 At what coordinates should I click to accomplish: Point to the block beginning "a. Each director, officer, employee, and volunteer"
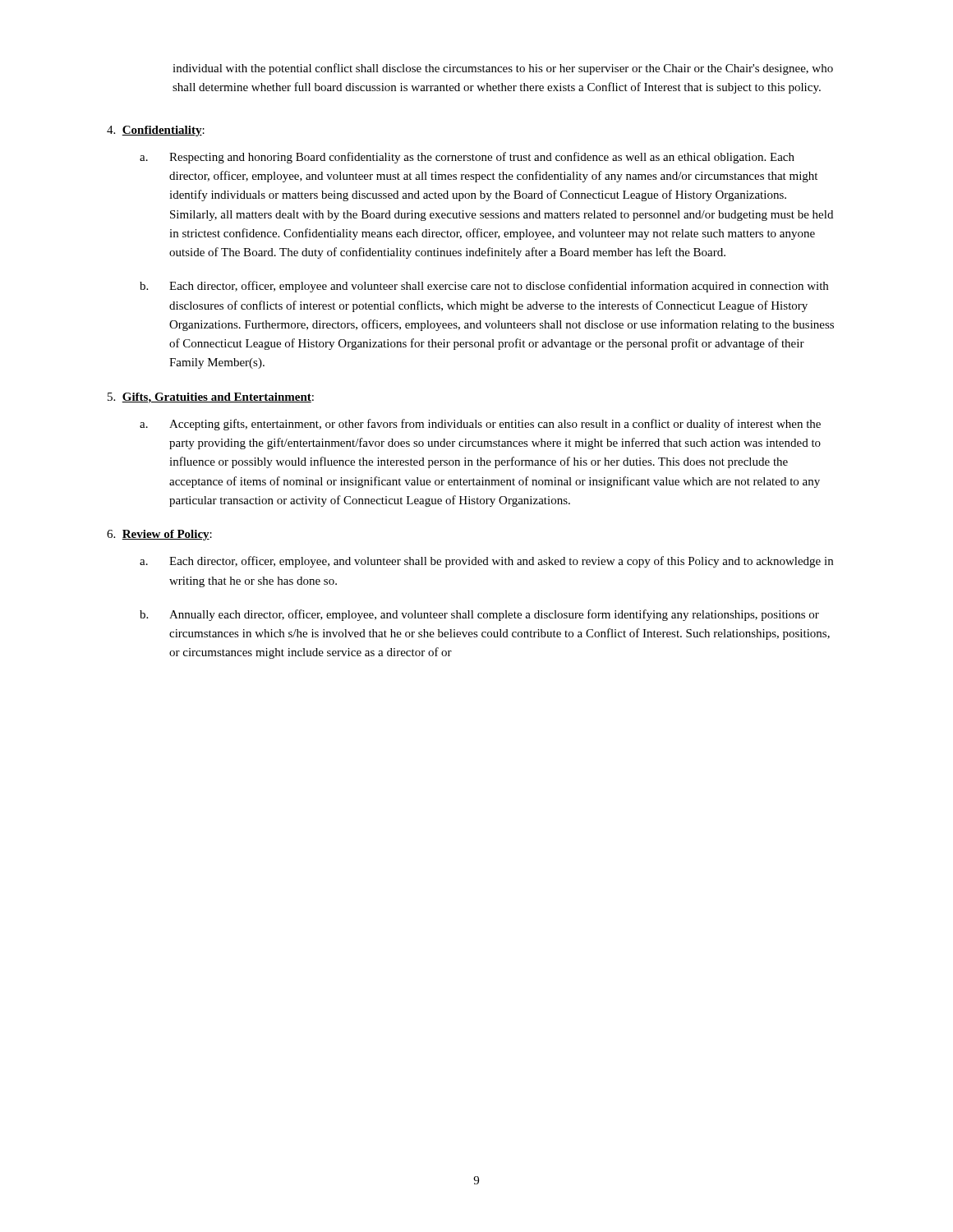click(489, 571)
